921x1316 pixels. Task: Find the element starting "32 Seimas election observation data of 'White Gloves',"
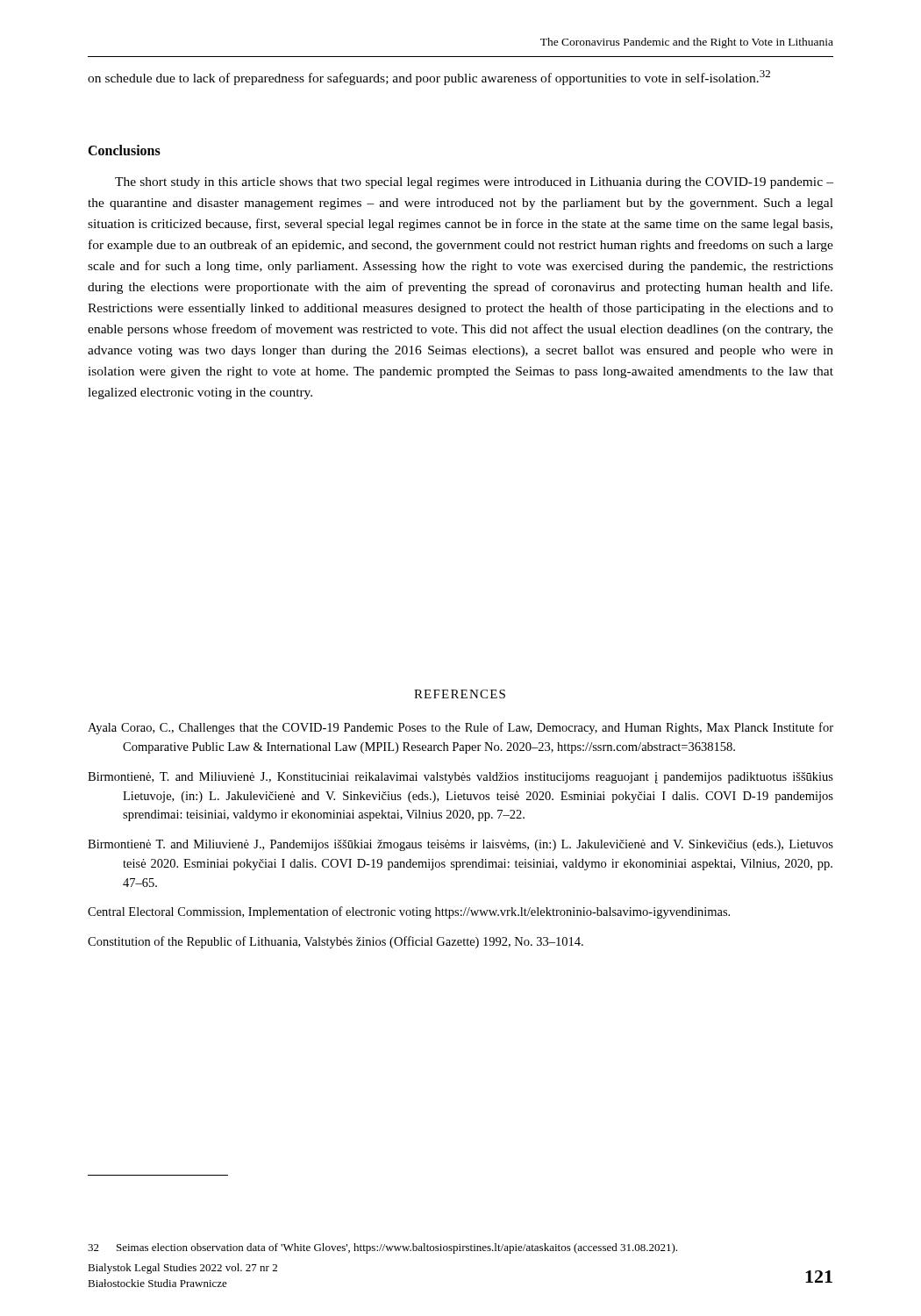[460, 1248]
